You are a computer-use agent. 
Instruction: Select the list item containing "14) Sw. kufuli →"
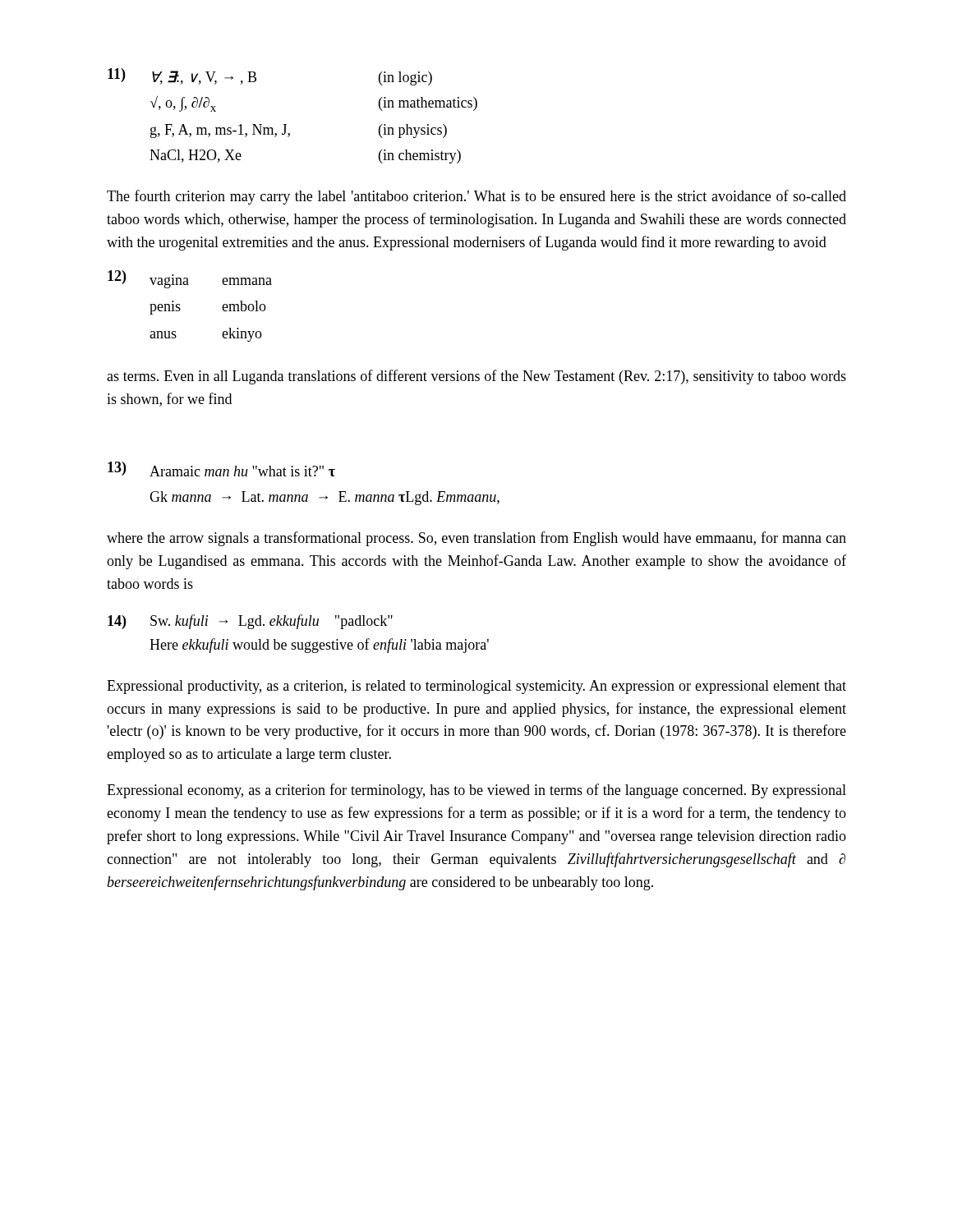[x=476, y=633]
